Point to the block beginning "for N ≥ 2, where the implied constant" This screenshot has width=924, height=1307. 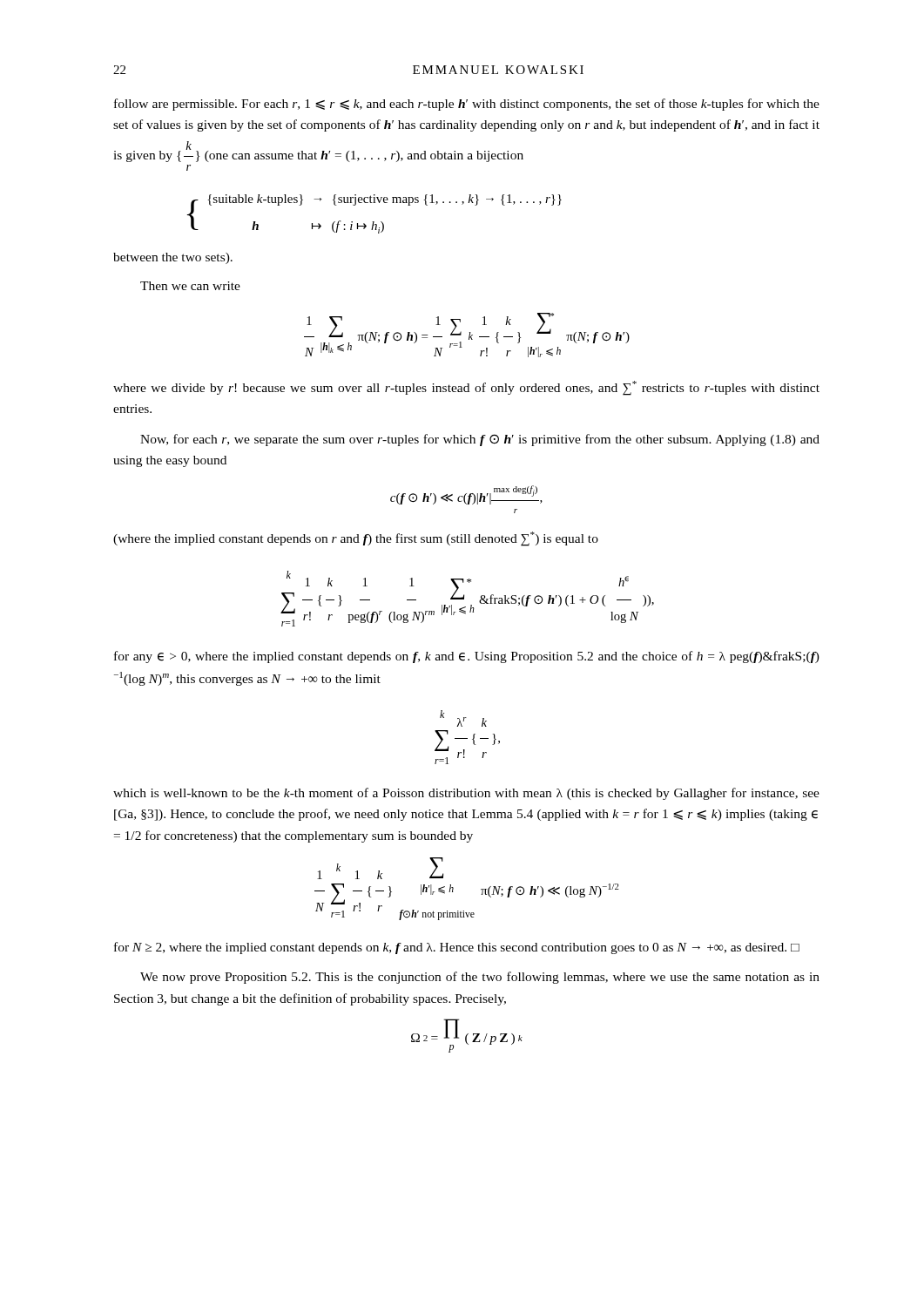coord(466,973)
